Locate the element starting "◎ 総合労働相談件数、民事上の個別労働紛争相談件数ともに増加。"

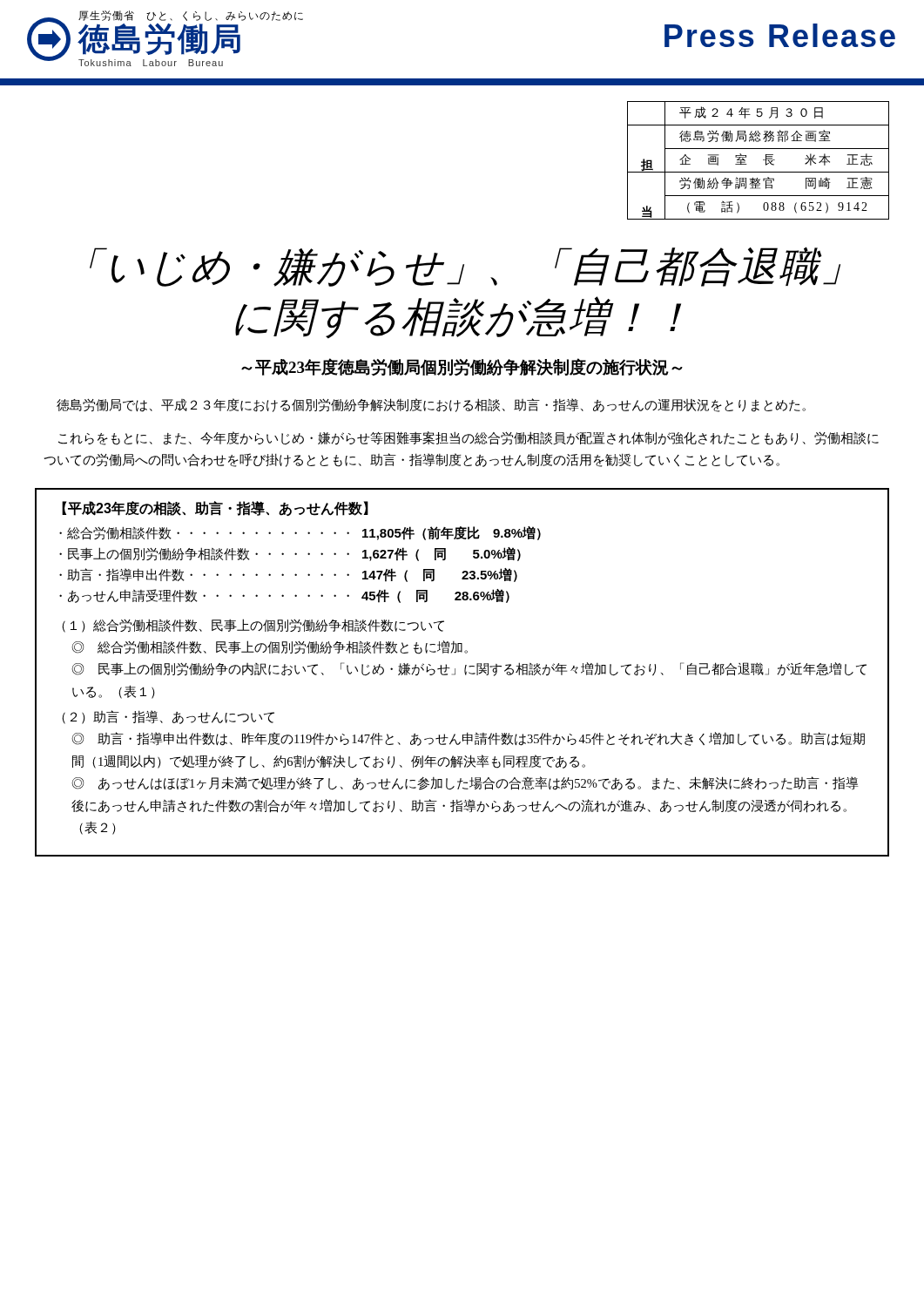coord(274,647)
